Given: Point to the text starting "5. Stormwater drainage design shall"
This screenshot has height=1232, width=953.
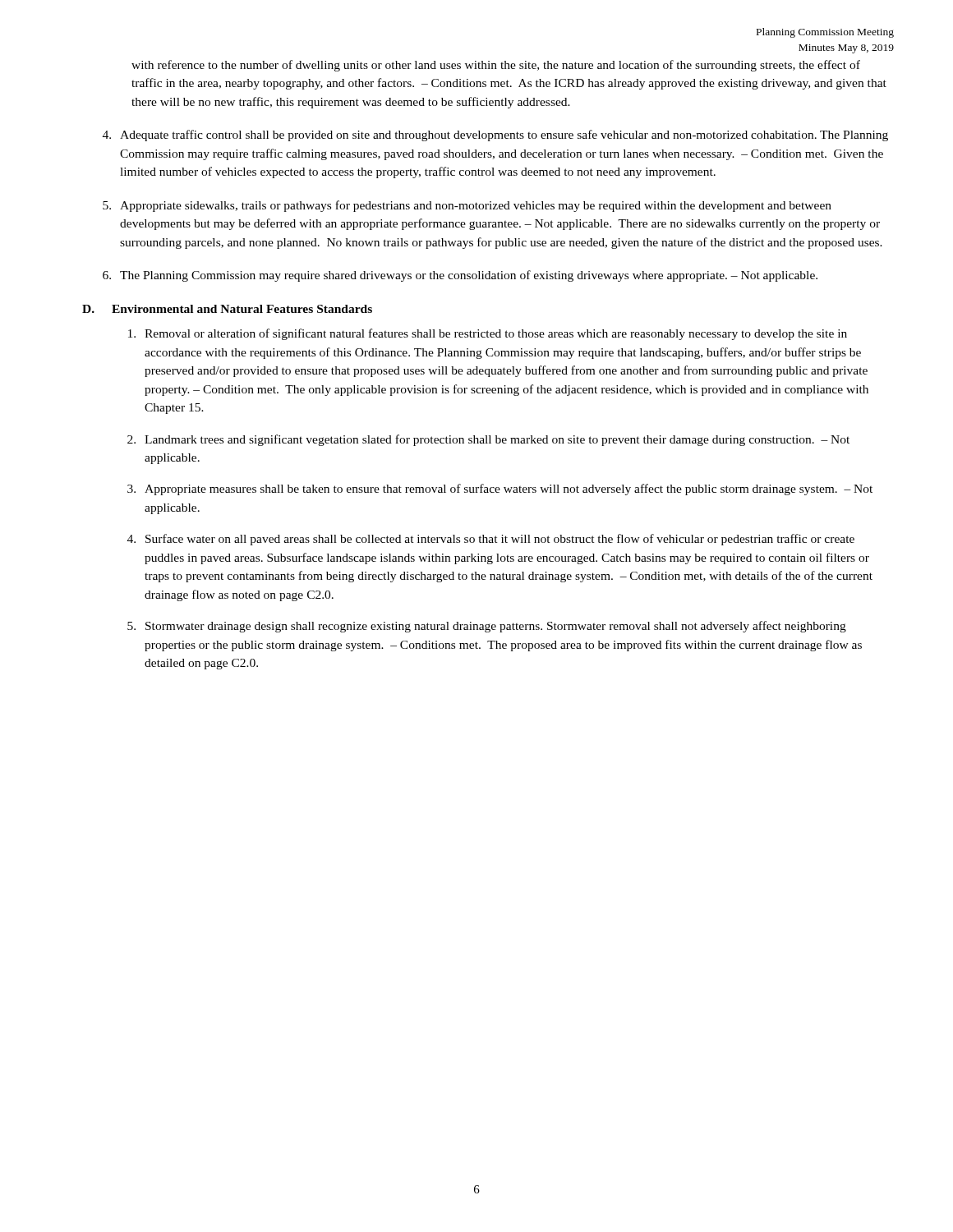Looking at the screenshot, I should point(503,645).
